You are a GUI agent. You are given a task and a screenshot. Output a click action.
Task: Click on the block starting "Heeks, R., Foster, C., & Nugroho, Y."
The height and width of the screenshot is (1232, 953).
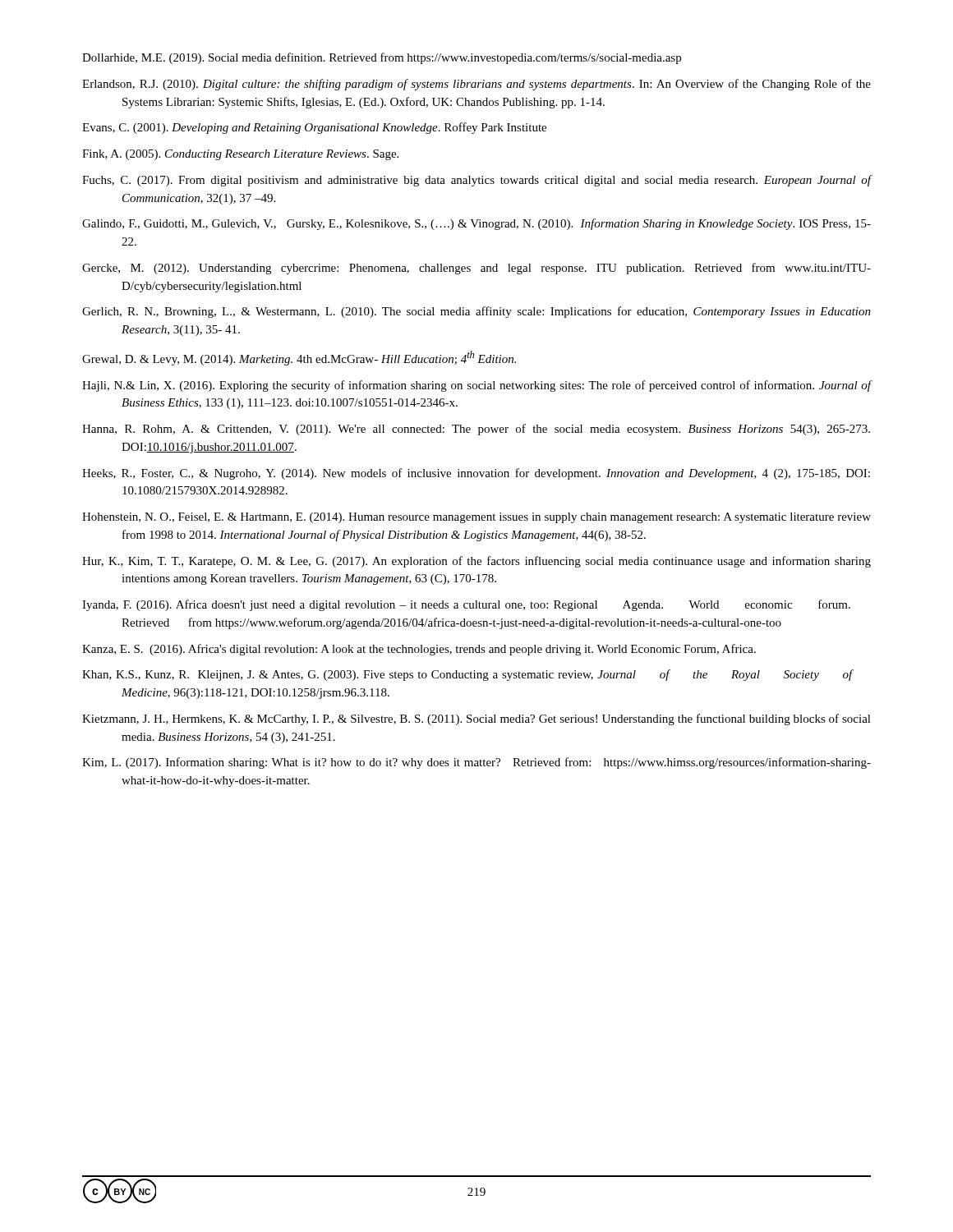pos(476,482)
